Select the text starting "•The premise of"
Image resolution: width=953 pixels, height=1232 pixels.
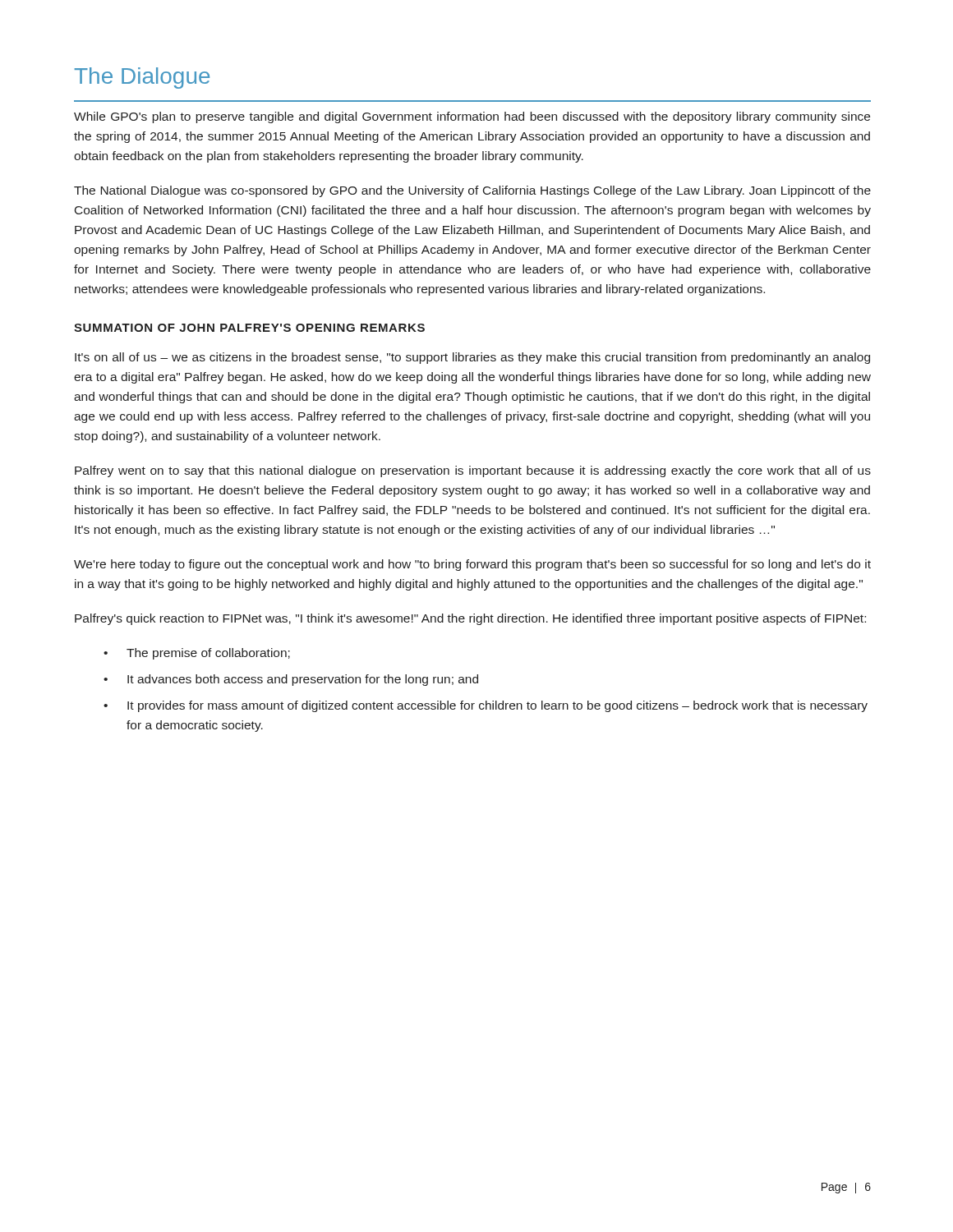[x=197, y=654]
